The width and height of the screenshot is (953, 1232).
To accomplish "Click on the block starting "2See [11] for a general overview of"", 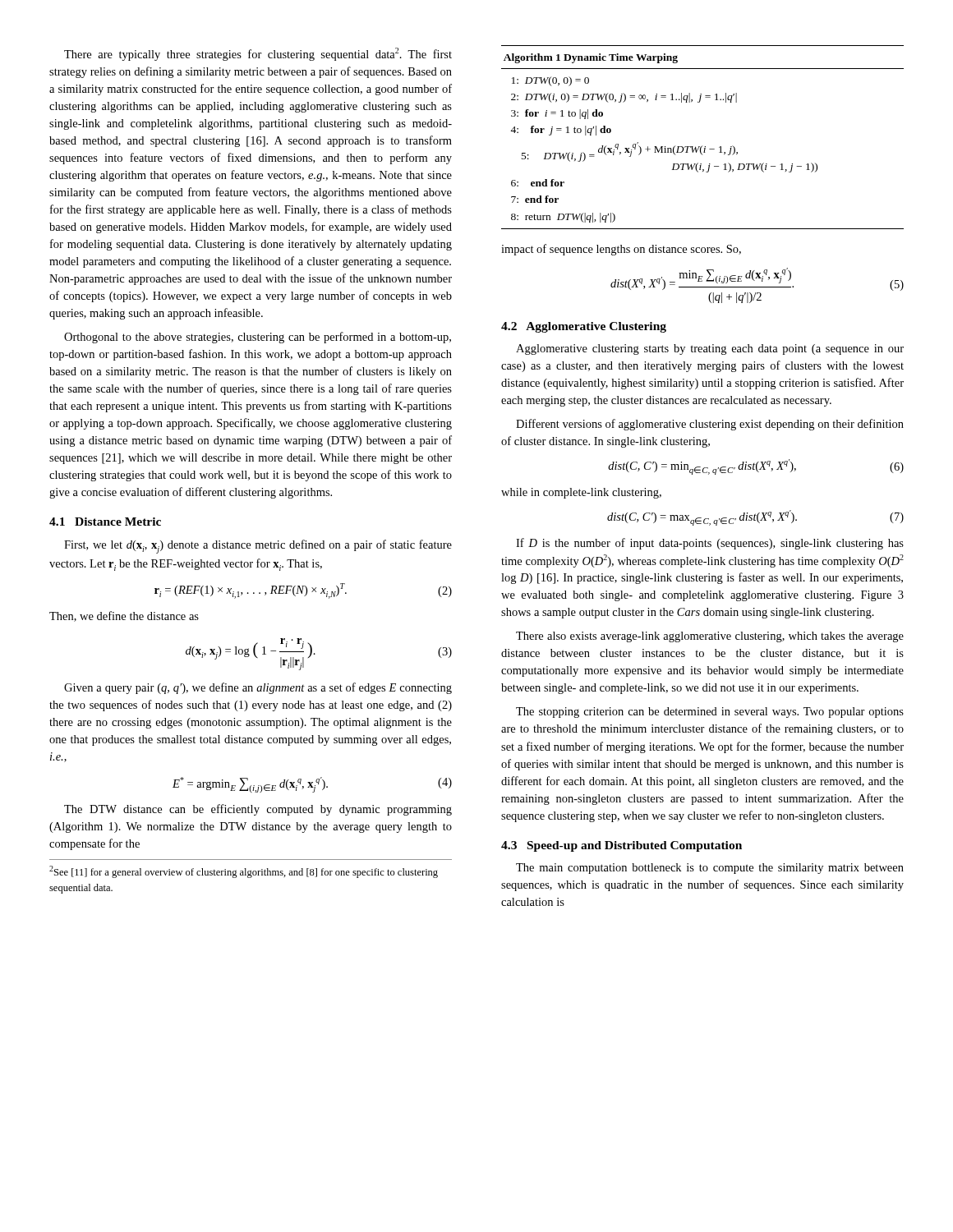I will coord(251,877).
